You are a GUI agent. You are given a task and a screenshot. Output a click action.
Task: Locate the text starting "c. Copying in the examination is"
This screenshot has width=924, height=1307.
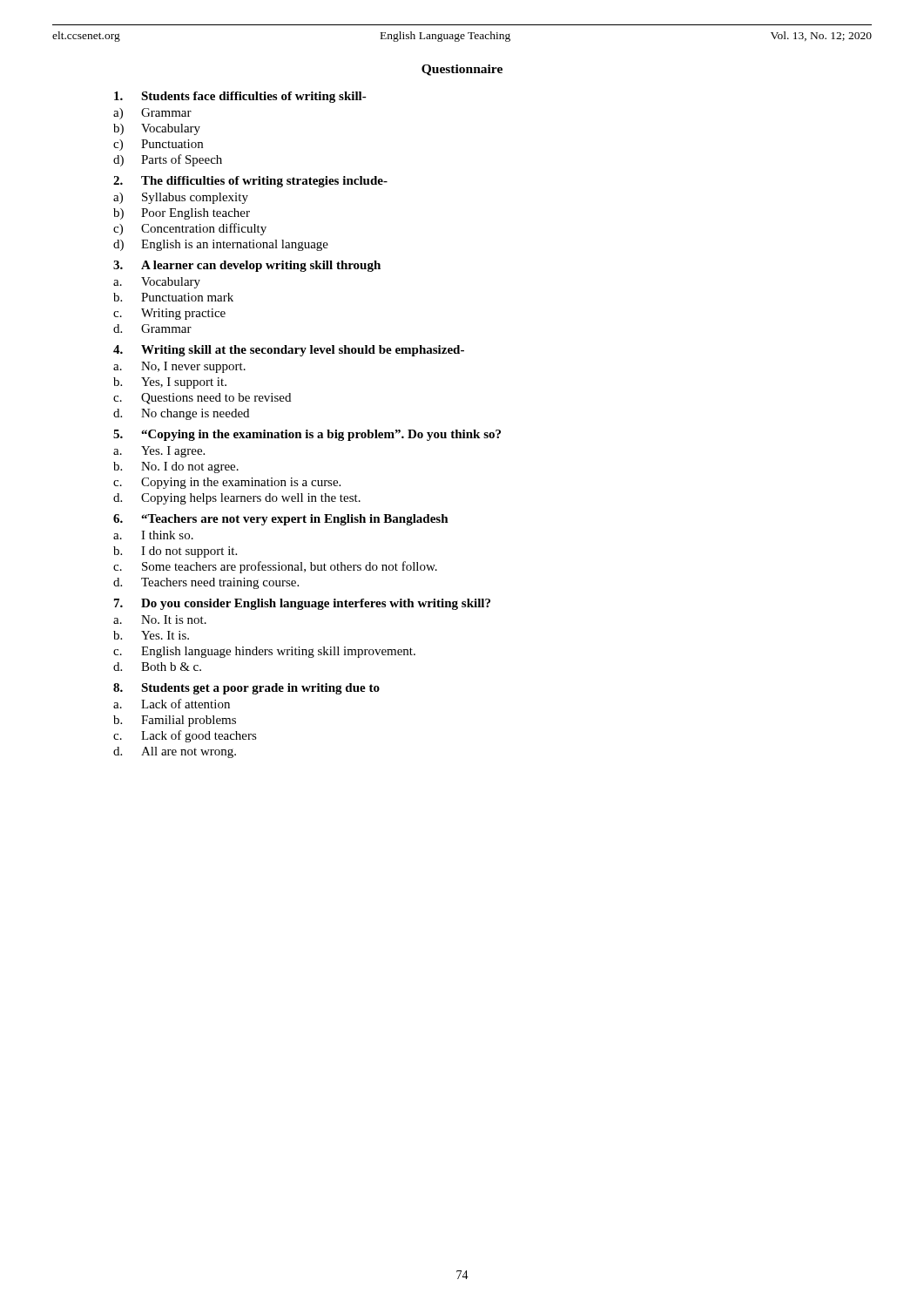pos(227,482)
